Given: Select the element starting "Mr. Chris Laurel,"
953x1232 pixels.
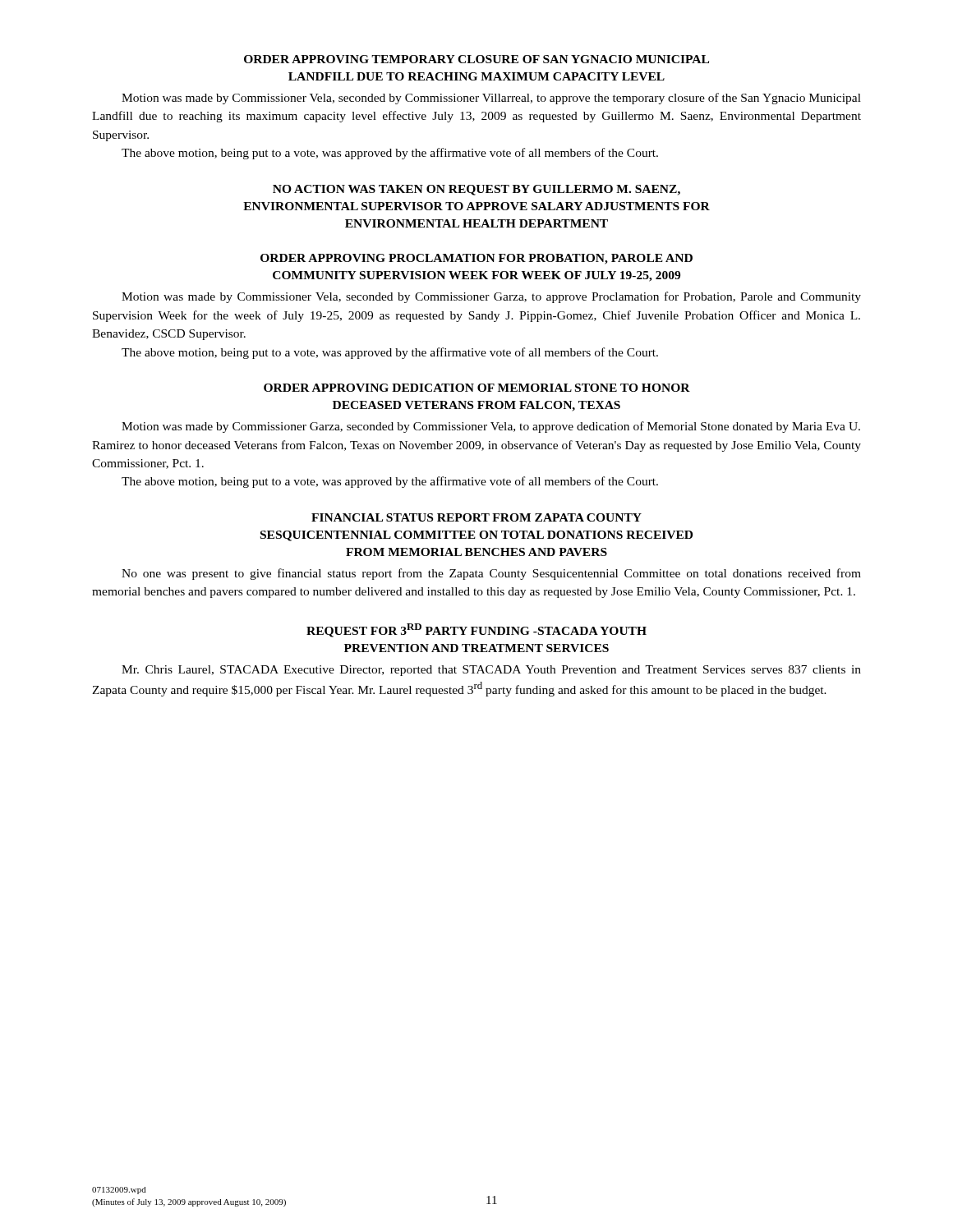Looking at the screenshot, I should [x=476, y=679].
